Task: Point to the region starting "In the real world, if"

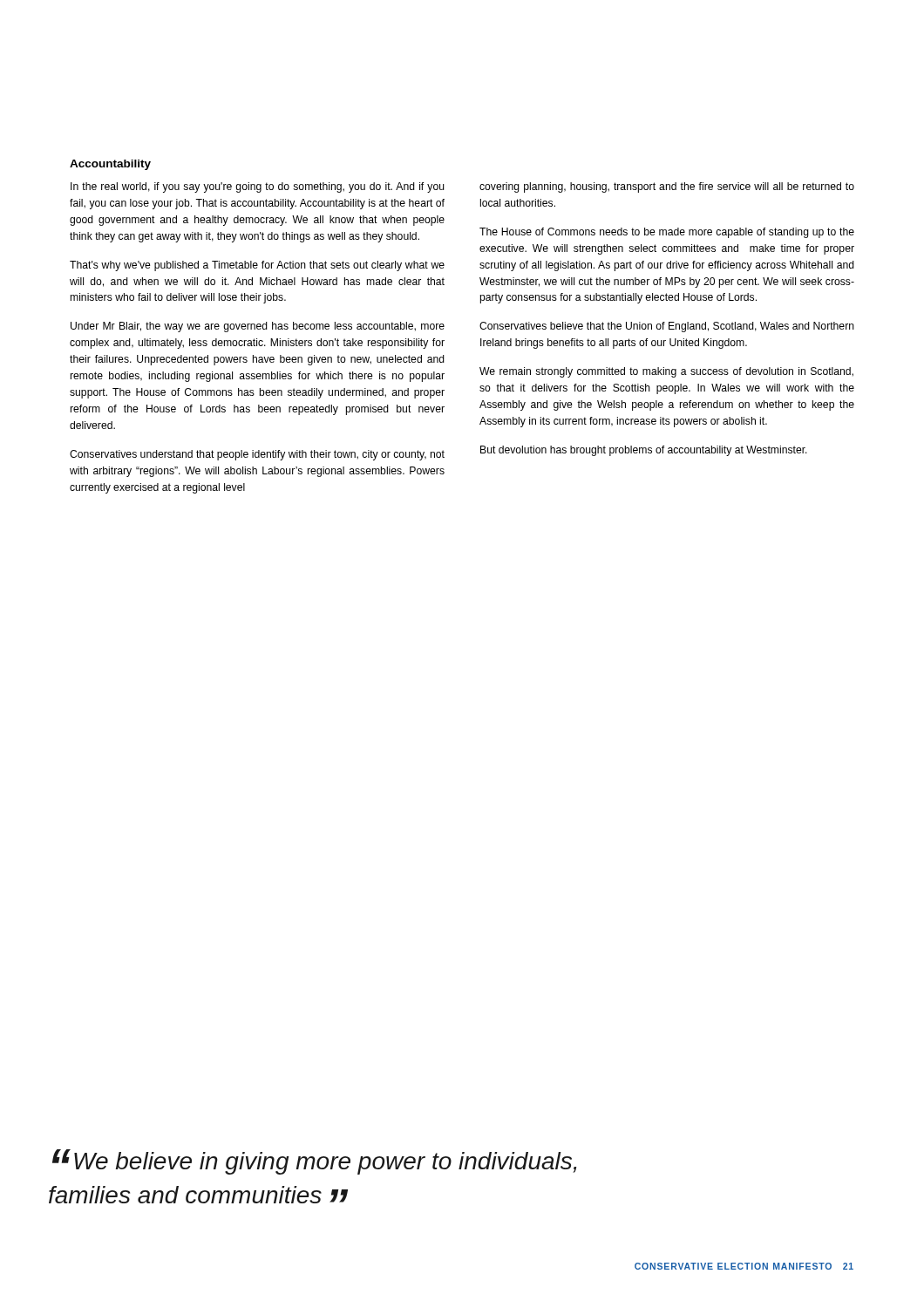Action: (x=257, y=211)
